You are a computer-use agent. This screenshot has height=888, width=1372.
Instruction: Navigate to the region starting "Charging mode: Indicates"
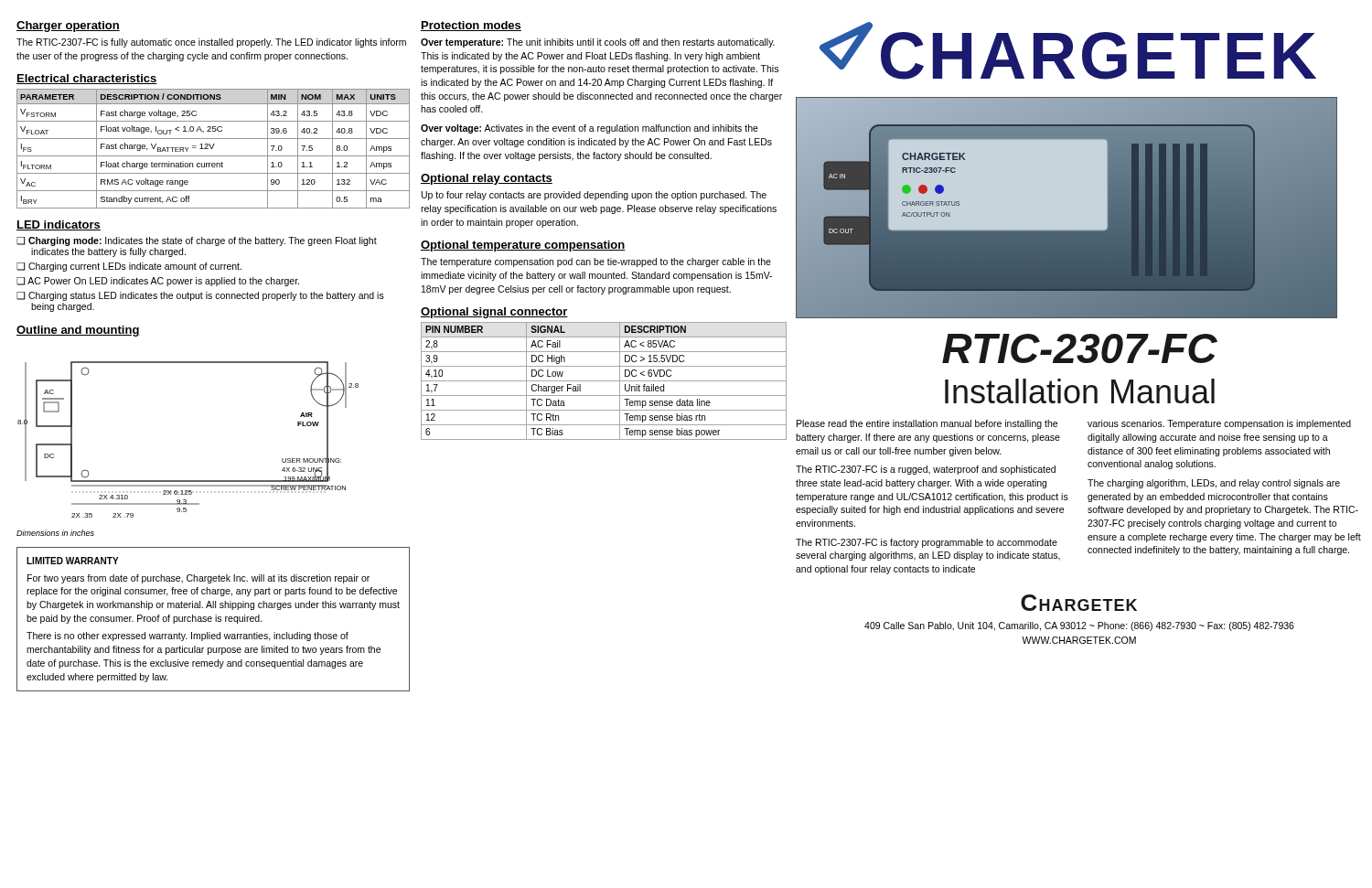(x=202, y=246)
